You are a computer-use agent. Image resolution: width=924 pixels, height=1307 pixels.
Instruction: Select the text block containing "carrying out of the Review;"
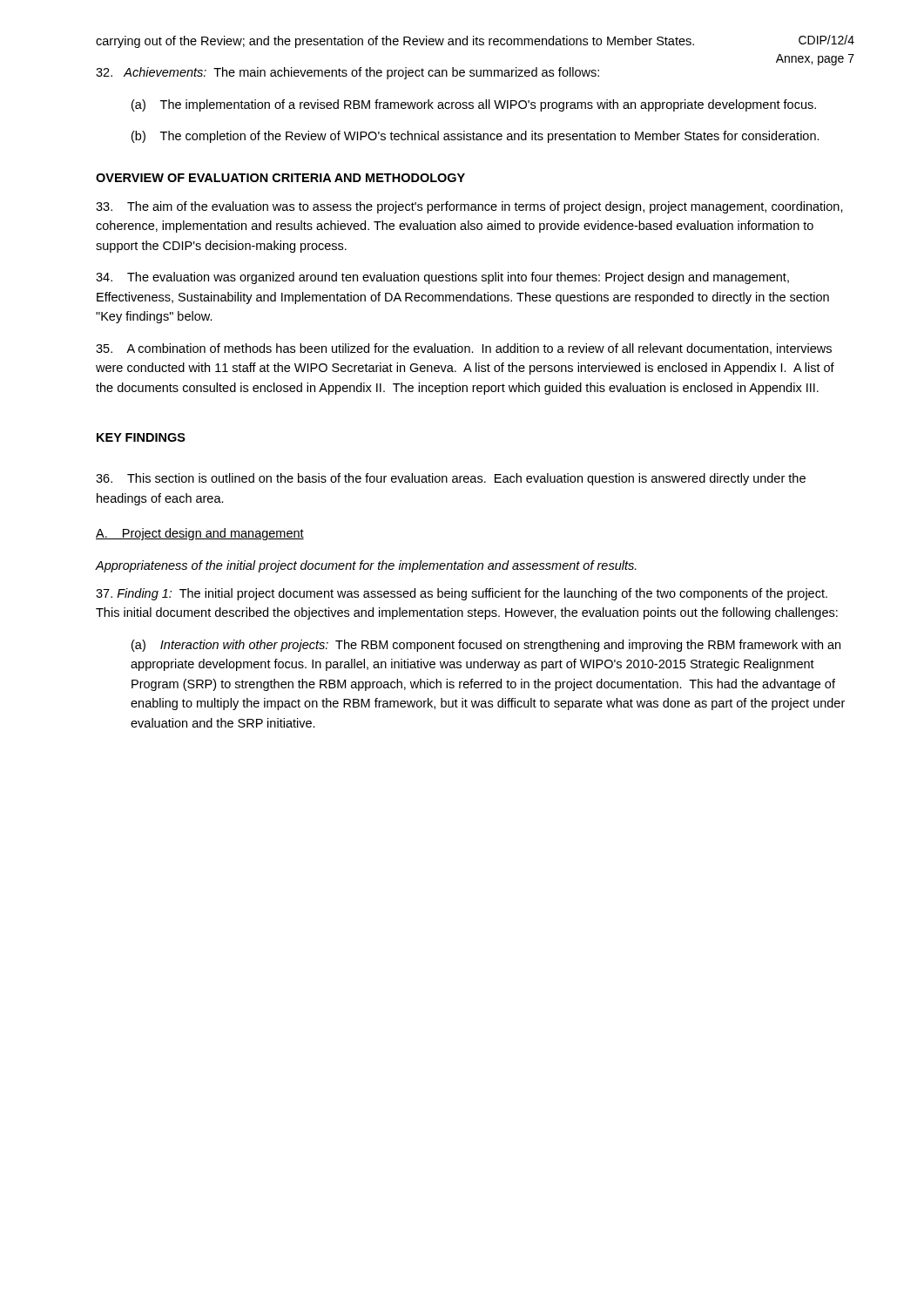coord(396,41)
